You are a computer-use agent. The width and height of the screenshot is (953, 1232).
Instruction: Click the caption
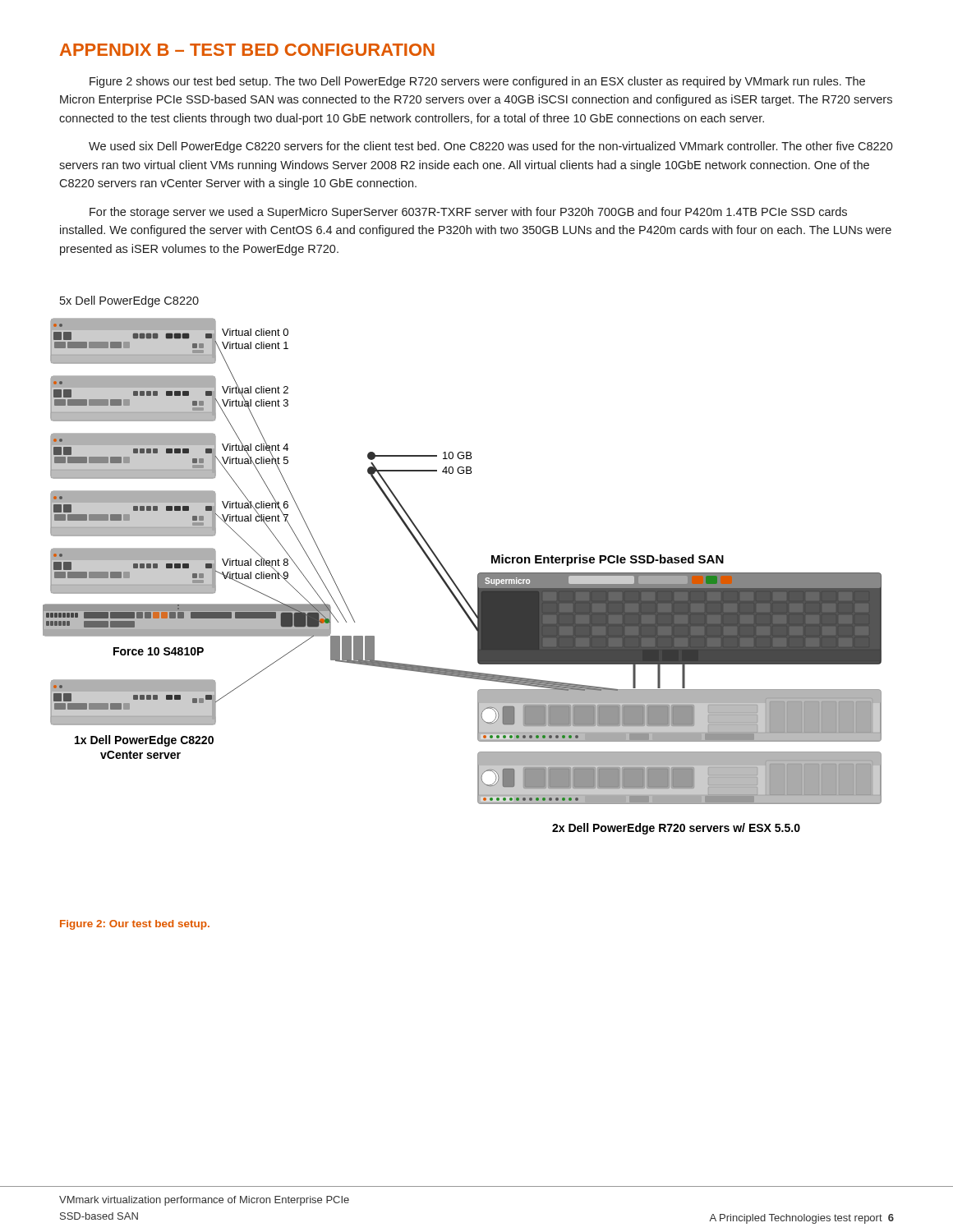coord(135,924)
